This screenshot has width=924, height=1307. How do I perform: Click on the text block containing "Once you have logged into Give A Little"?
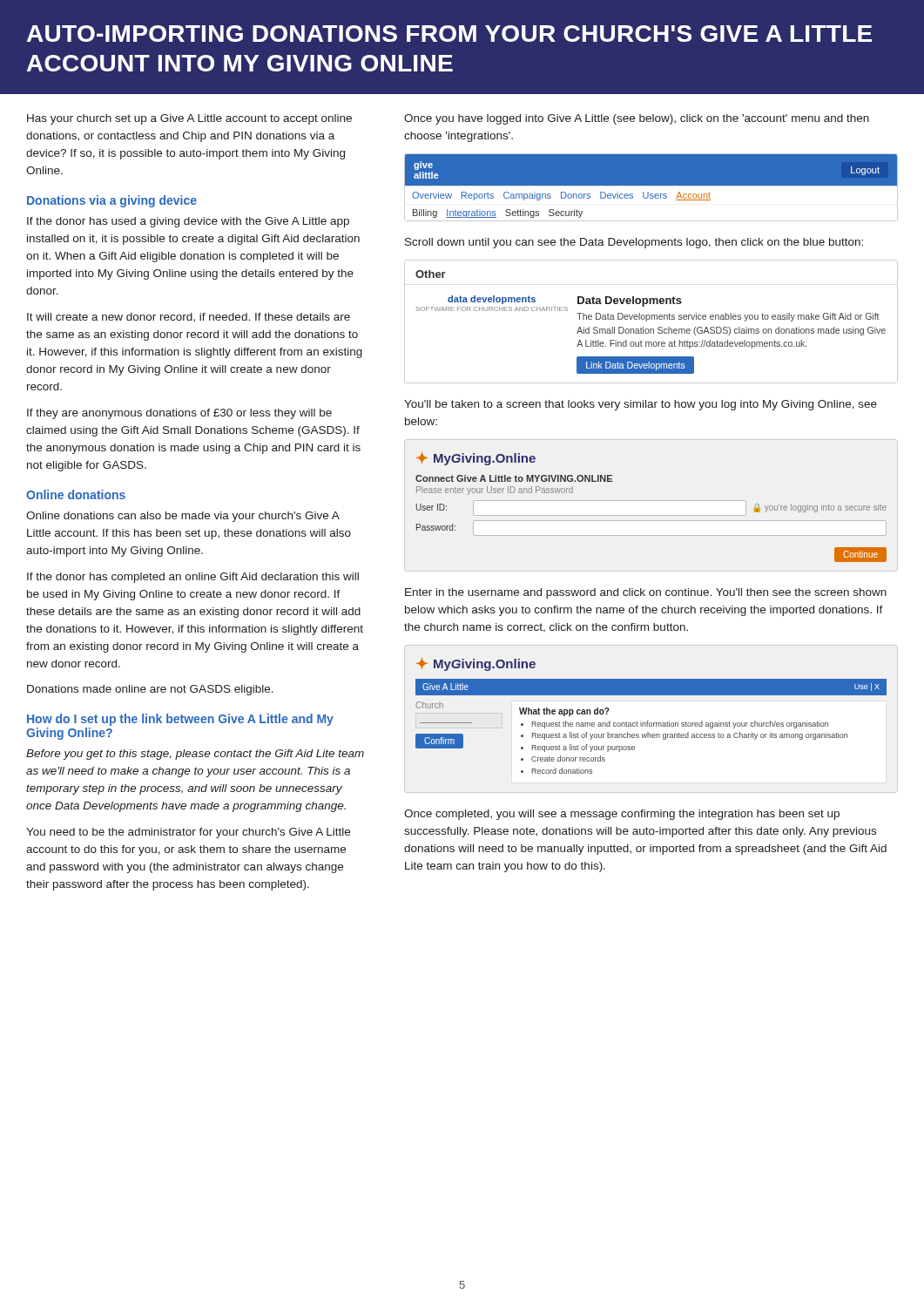[x=651, y=127]
